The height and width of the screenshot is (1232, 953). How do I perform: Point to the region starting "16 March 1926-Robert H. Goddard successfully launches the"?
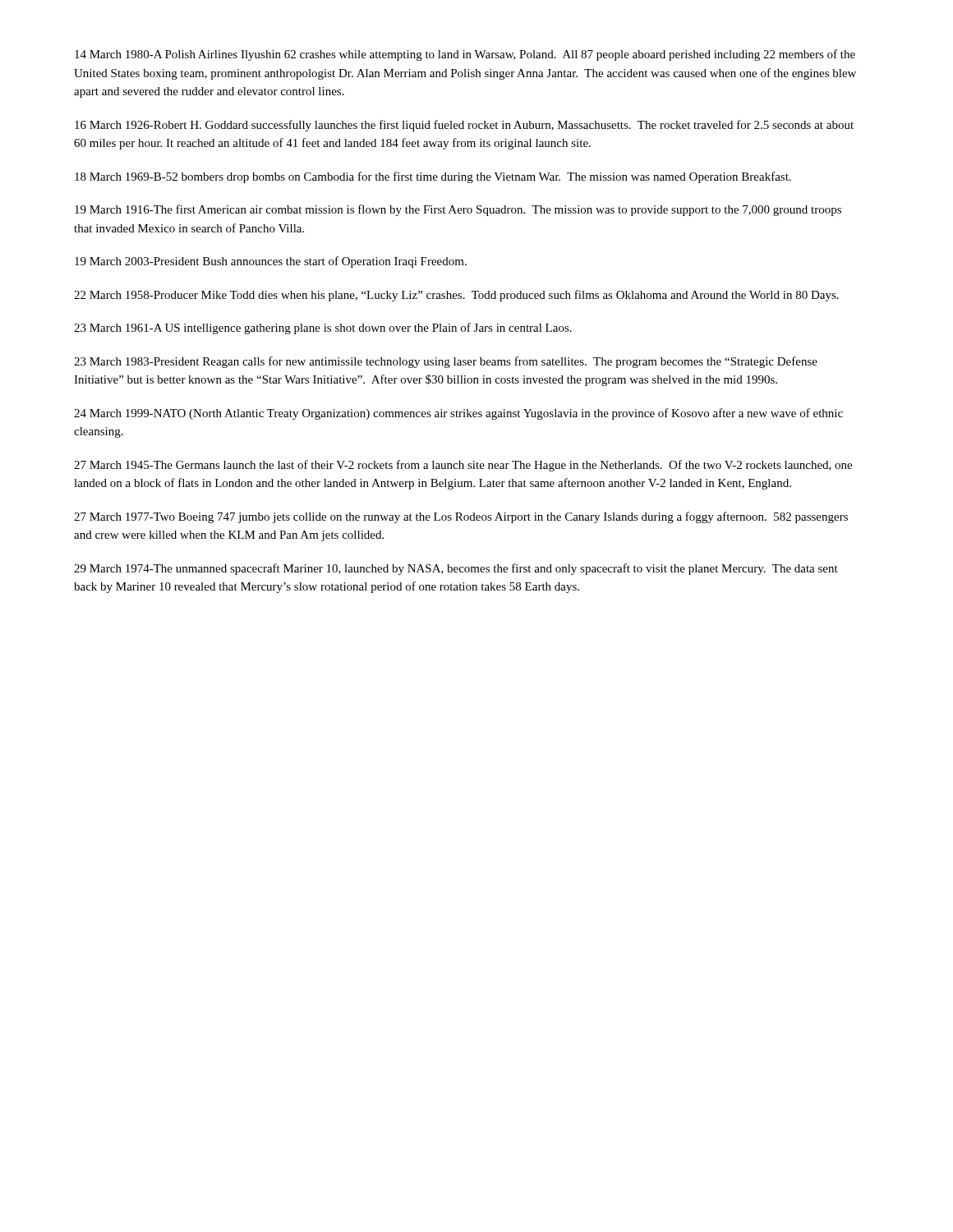tap(464, 134)
